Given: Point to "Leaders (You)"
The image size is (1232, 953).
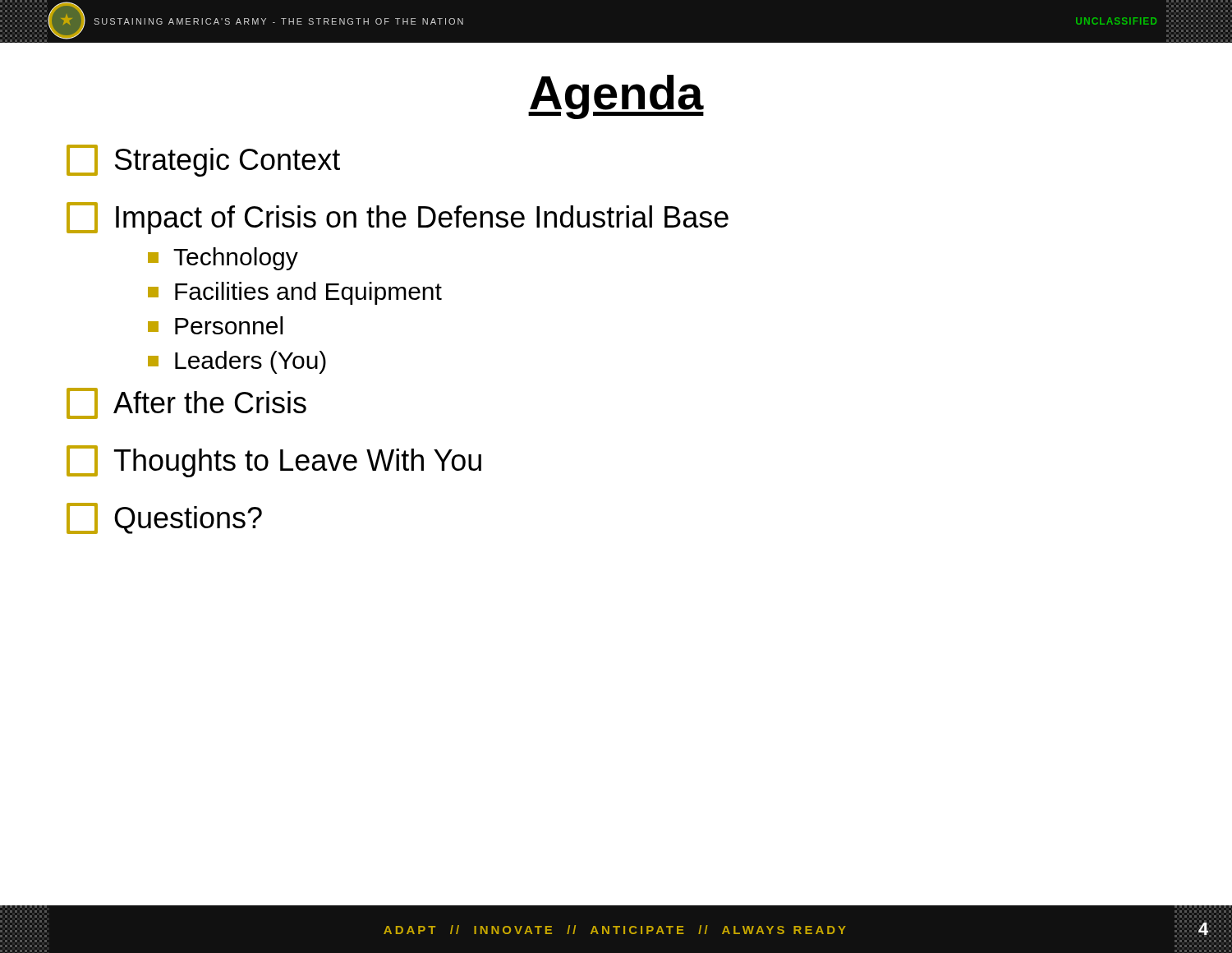Looking at the screenshot, I should tap(238, 360).
